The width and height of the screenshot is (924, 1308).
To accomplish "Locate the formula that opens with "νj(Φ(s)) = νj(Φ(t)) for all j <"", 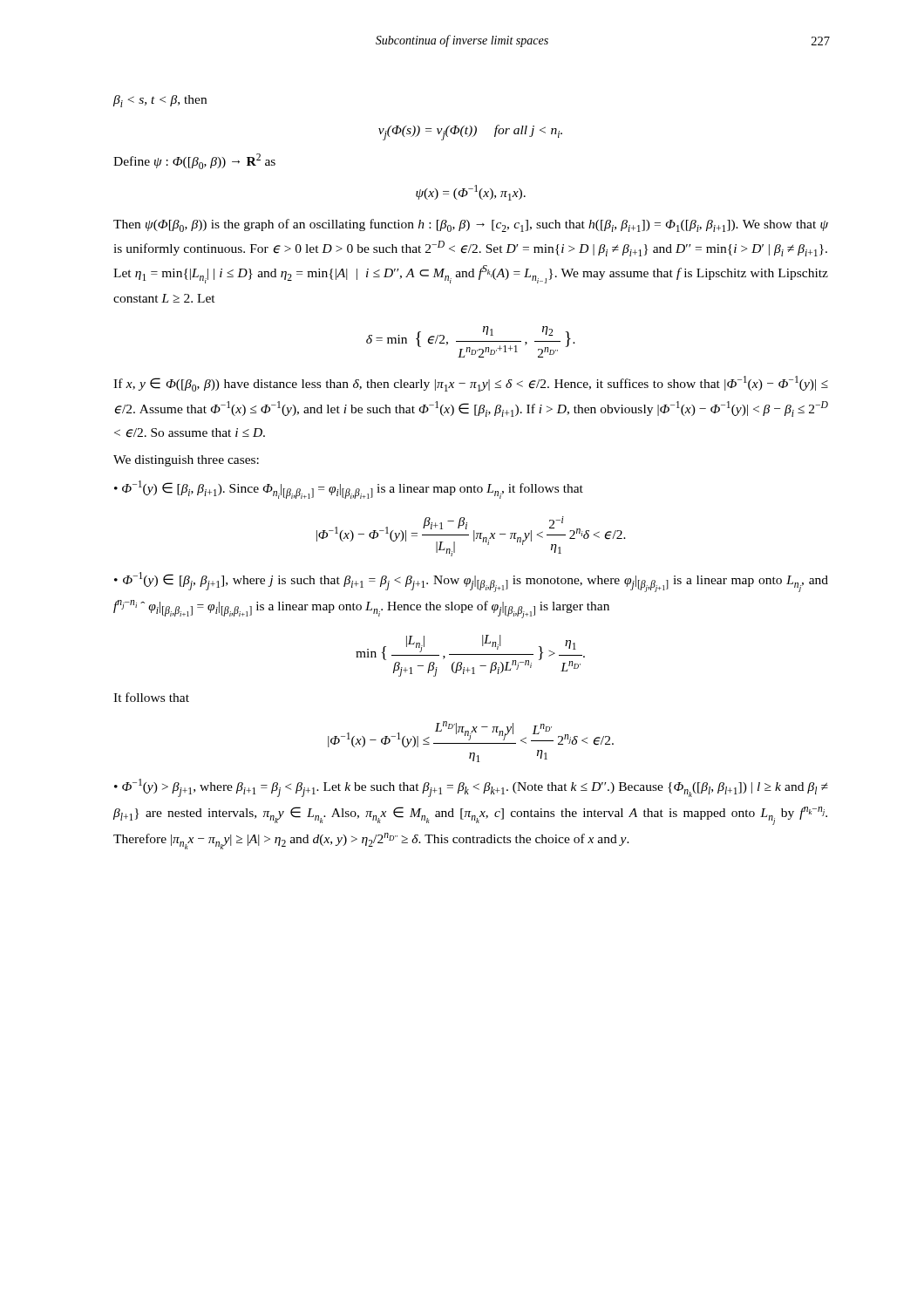I will (x=471, y=131).
